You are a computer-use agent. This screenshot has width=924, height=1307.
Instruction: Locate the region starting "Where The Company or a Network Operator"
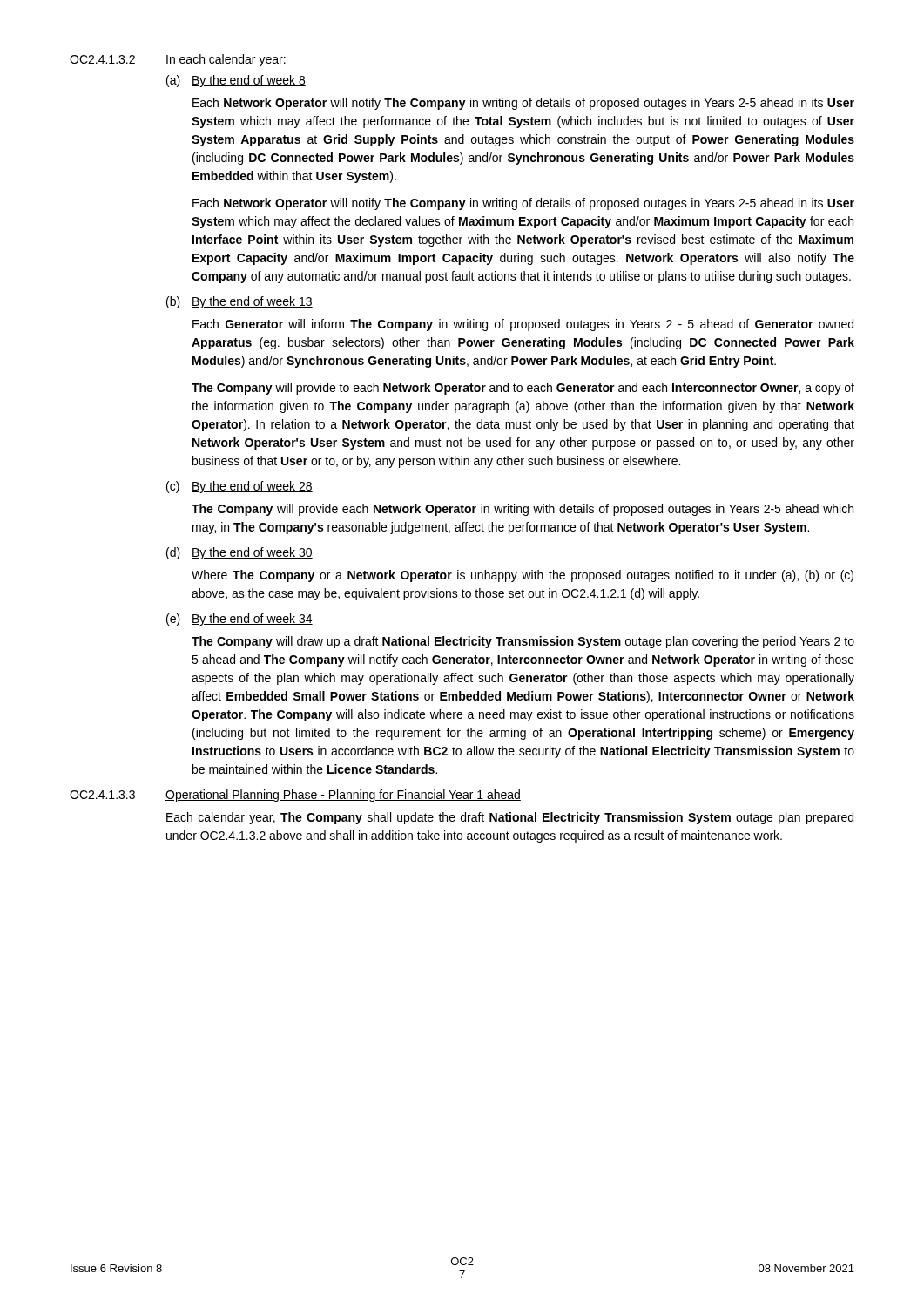523,585
